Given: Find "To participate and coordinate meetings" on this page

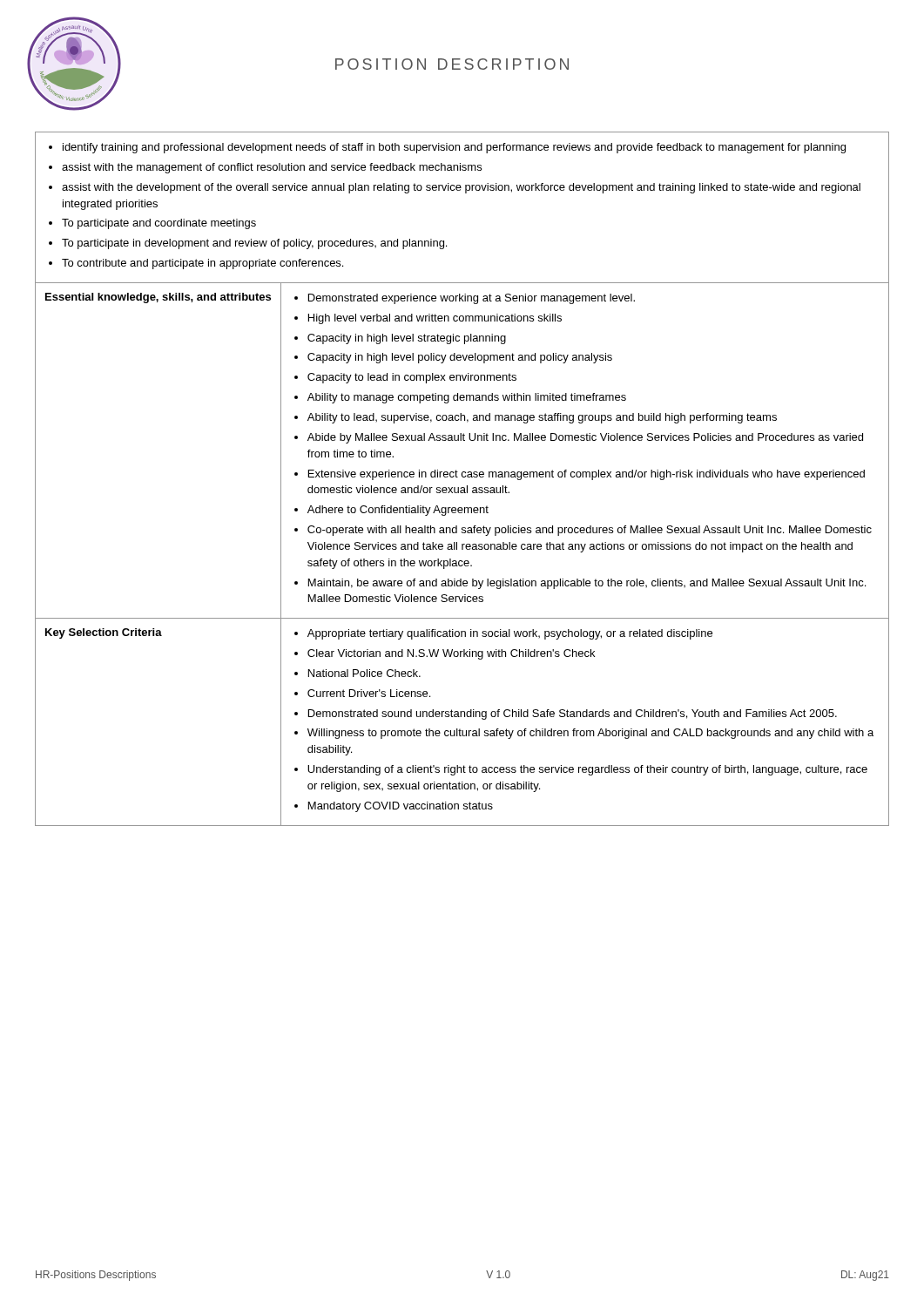Looking at the screenshot, I should point(159,223).
